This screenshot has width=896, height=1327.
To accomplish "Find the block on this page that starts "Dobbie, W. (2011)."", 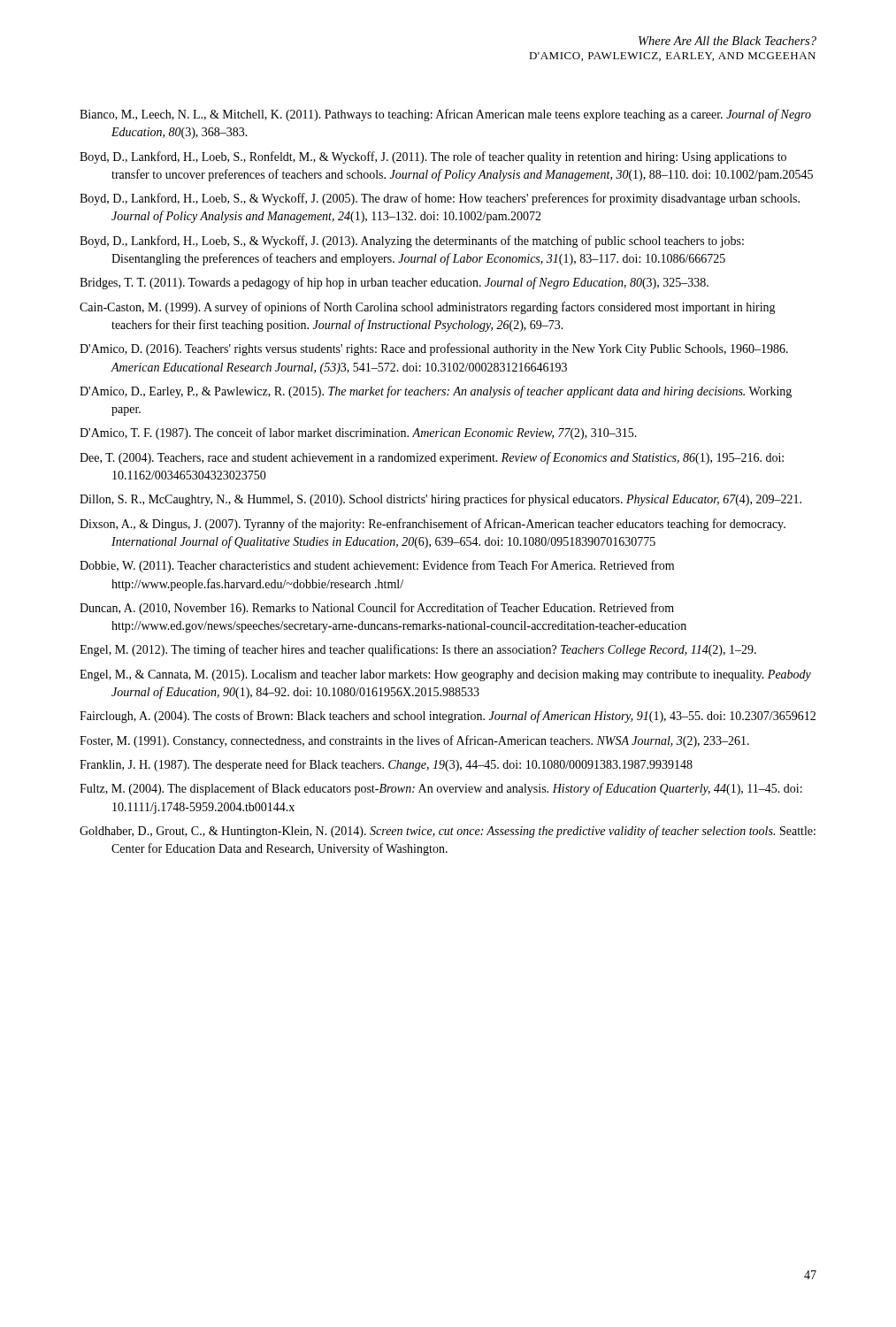I will (x=377, y=575).
